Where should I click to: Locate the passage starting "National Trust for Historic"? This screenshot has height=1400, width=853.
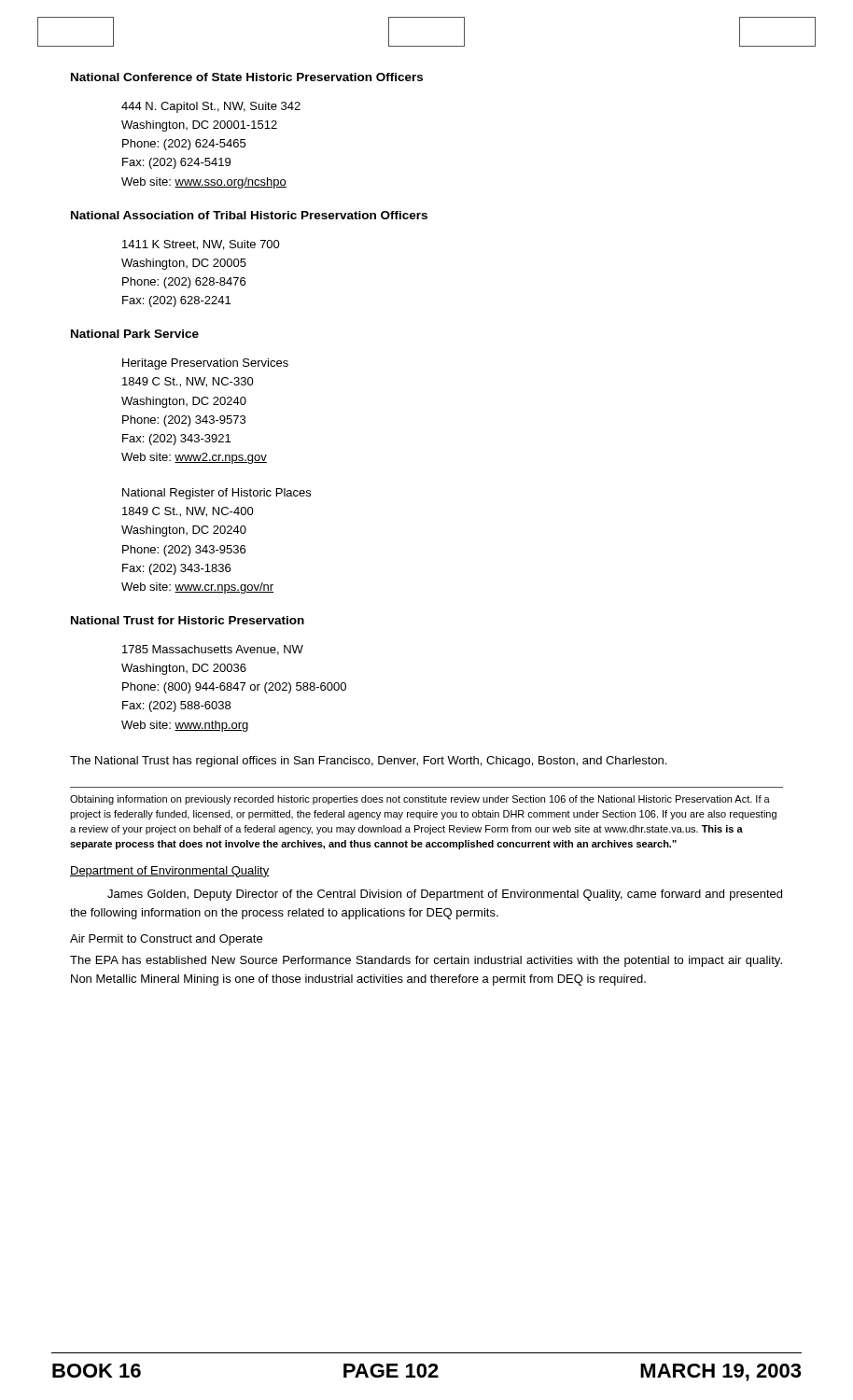point(187,620)
